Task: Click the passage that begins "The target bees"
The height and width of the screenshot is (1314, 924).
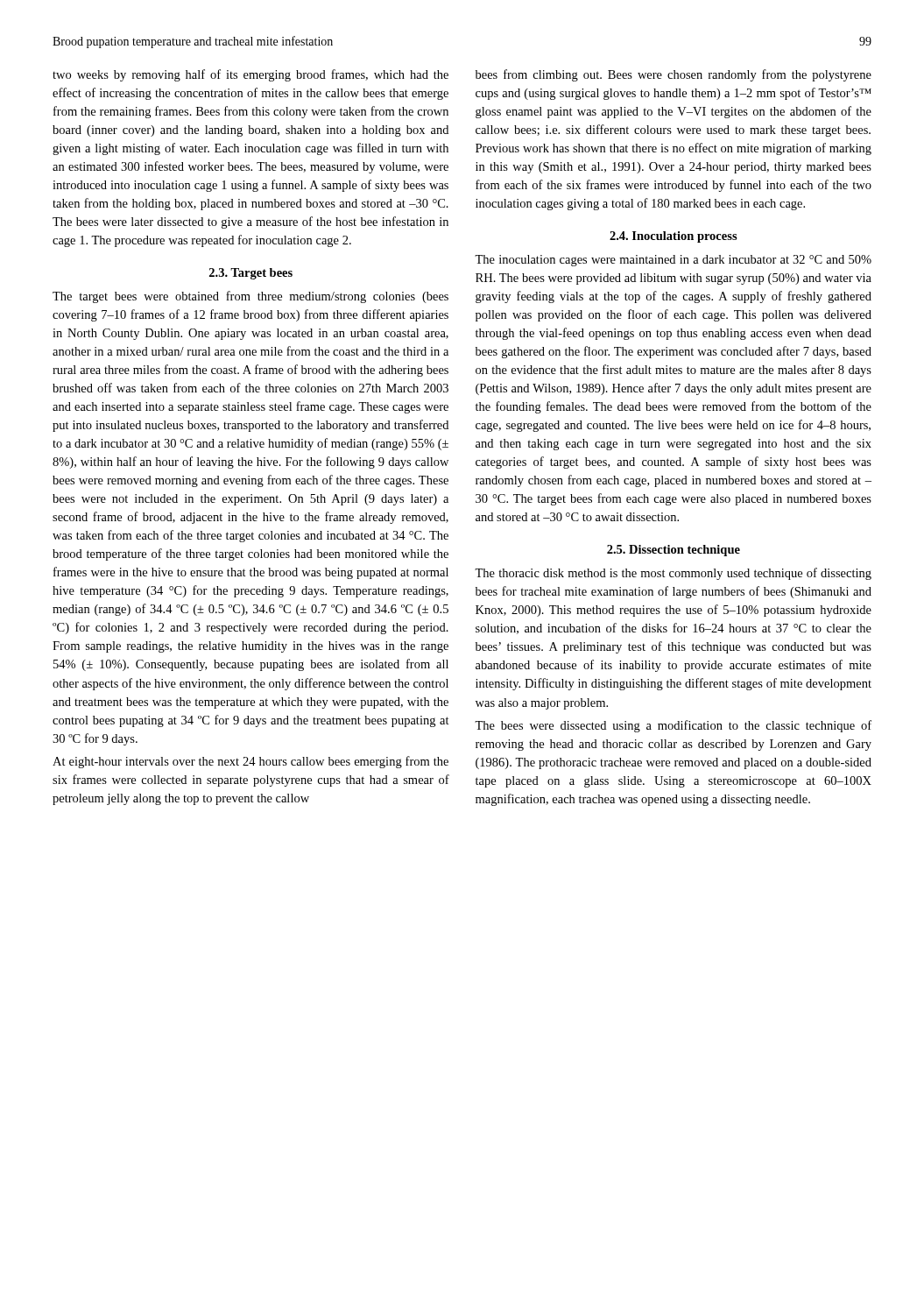Action: click(x=251, y=518)
